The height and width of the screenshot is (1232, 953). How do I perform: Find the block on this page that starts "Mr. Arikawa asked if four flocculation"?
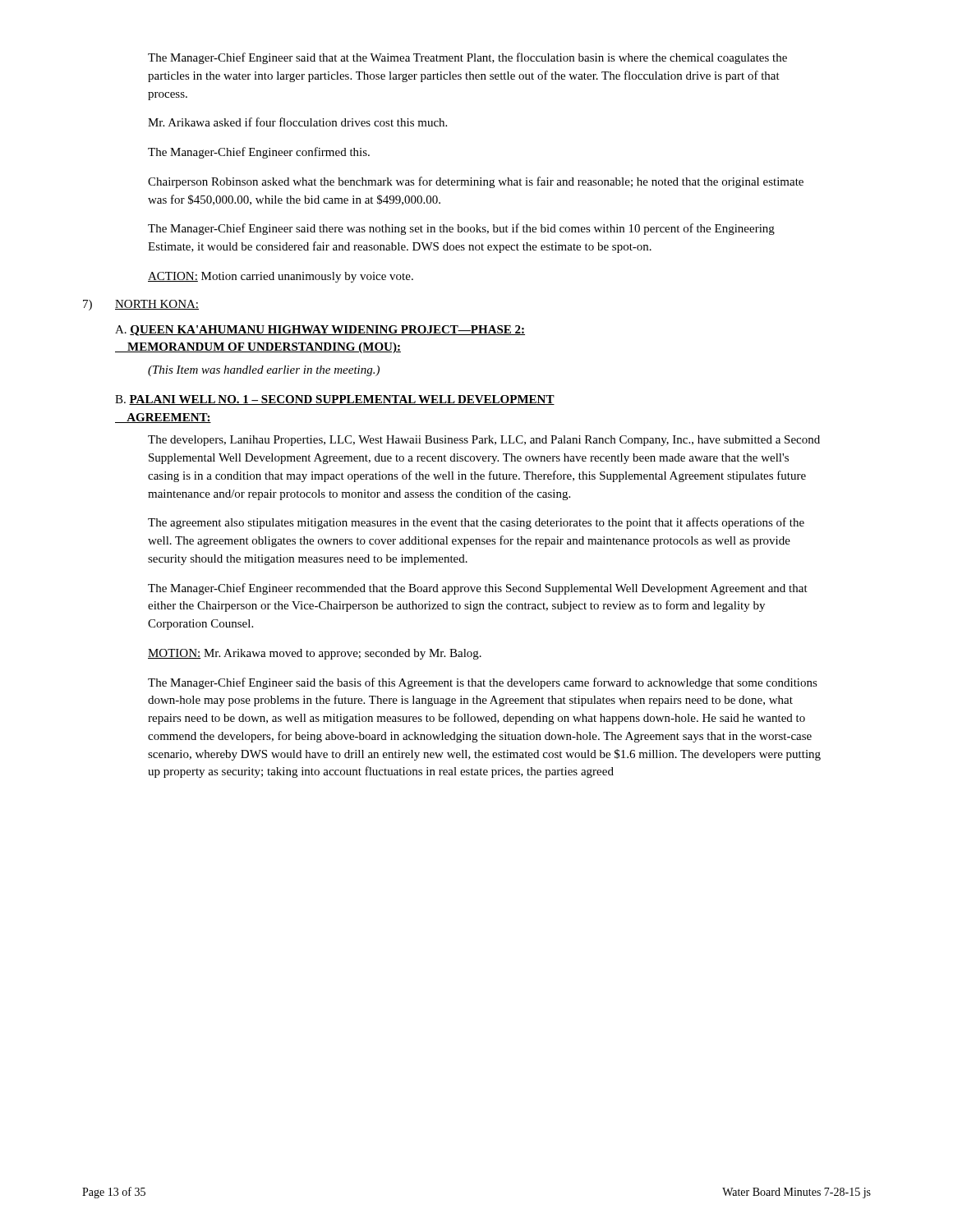click(298, 123)
